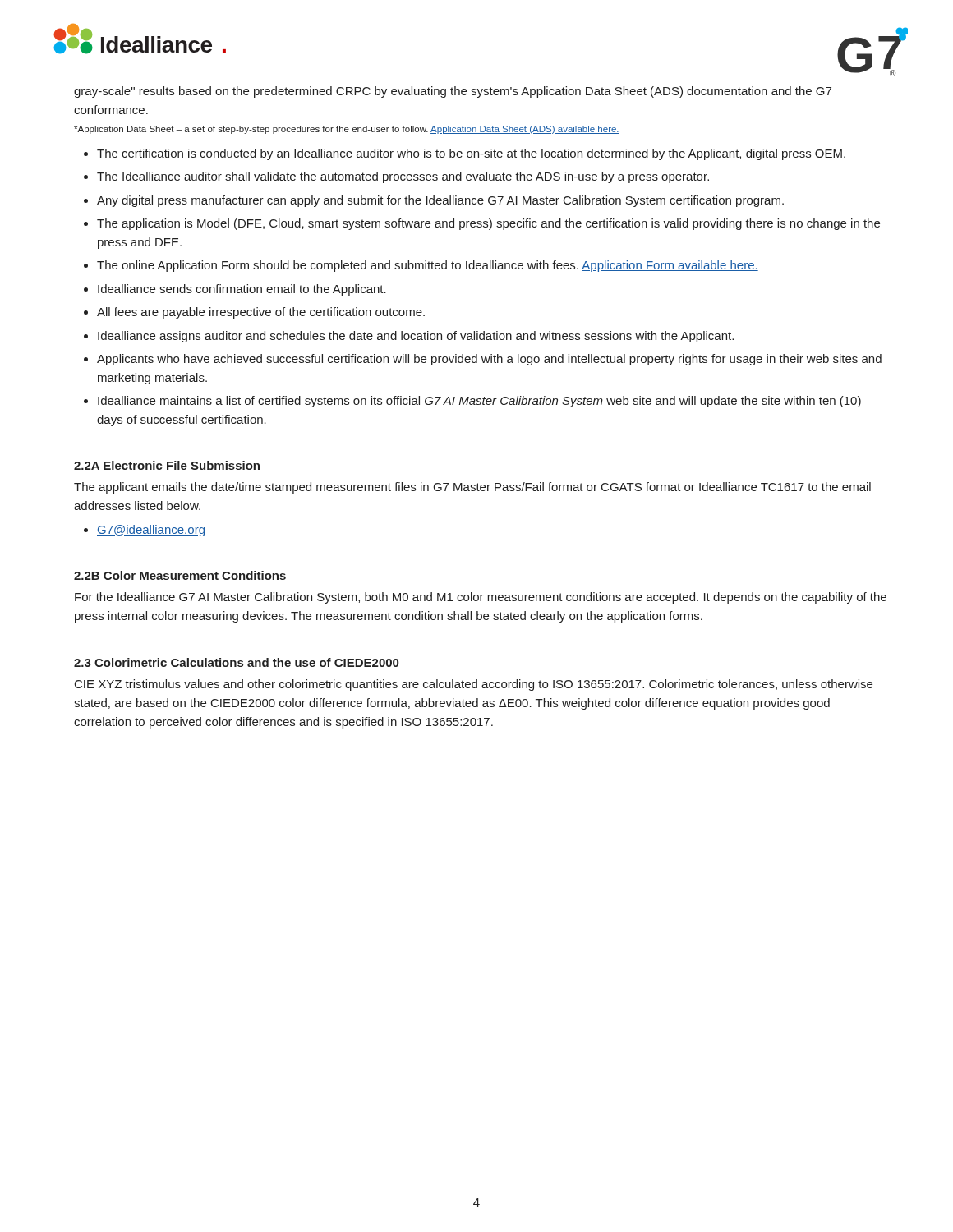Point to the text block starting "Any digital press"
This screenshot has width=953, height=1232.
click(441, 200)
